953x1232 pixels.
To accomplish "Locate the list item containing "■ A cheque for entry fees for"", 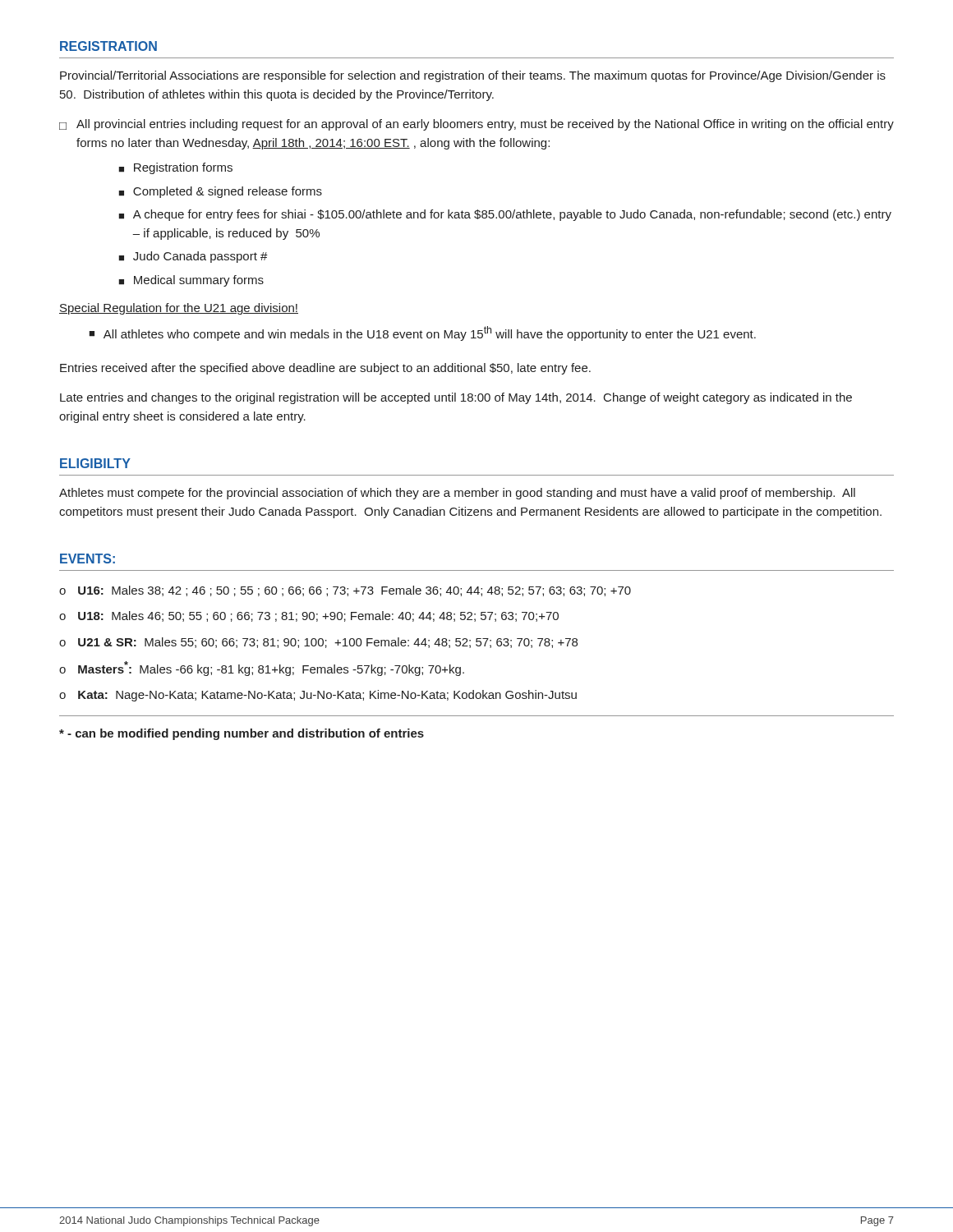I will point(506,224).
